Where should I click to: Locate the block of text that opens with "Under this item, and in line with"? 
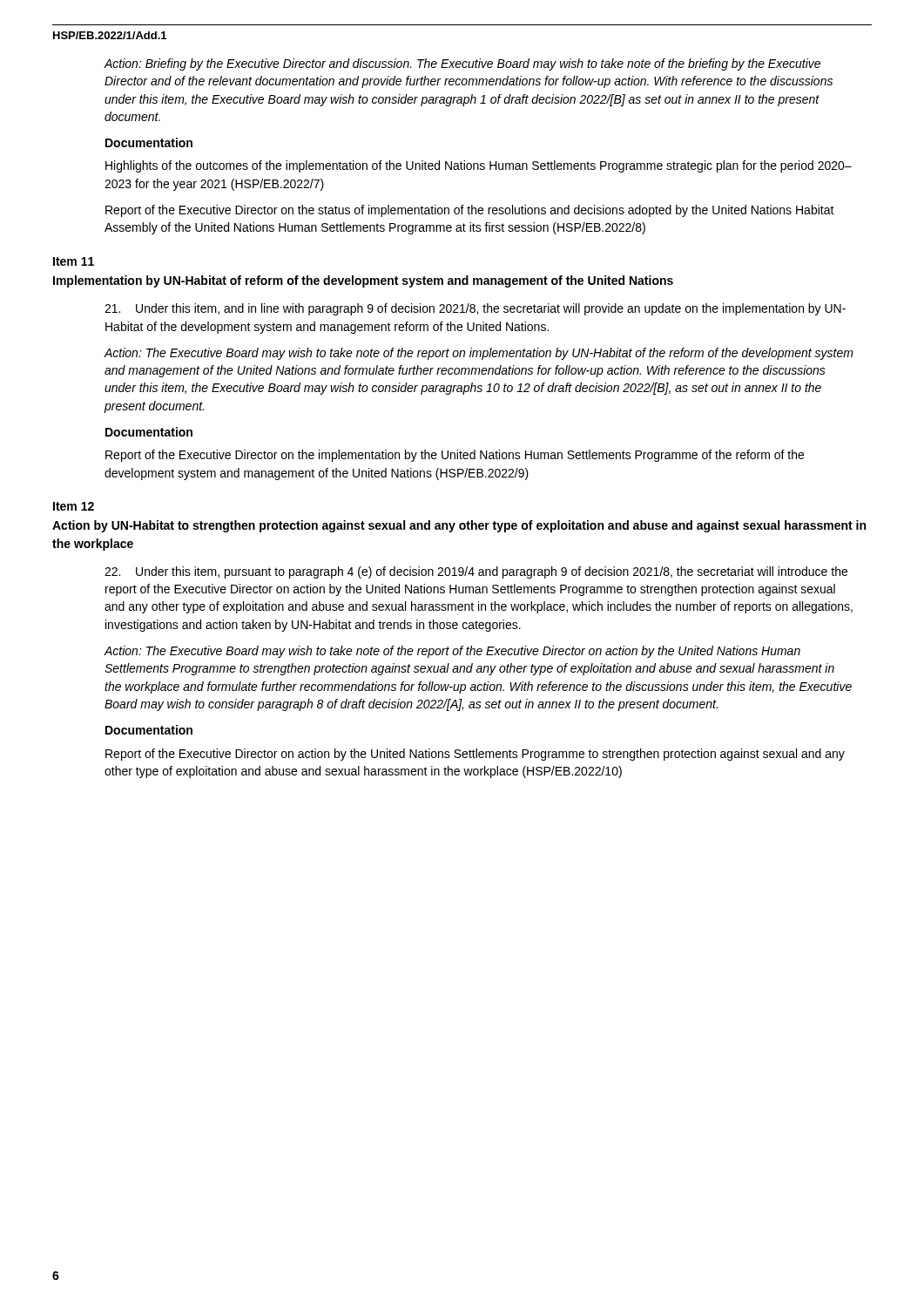(479, 318)
